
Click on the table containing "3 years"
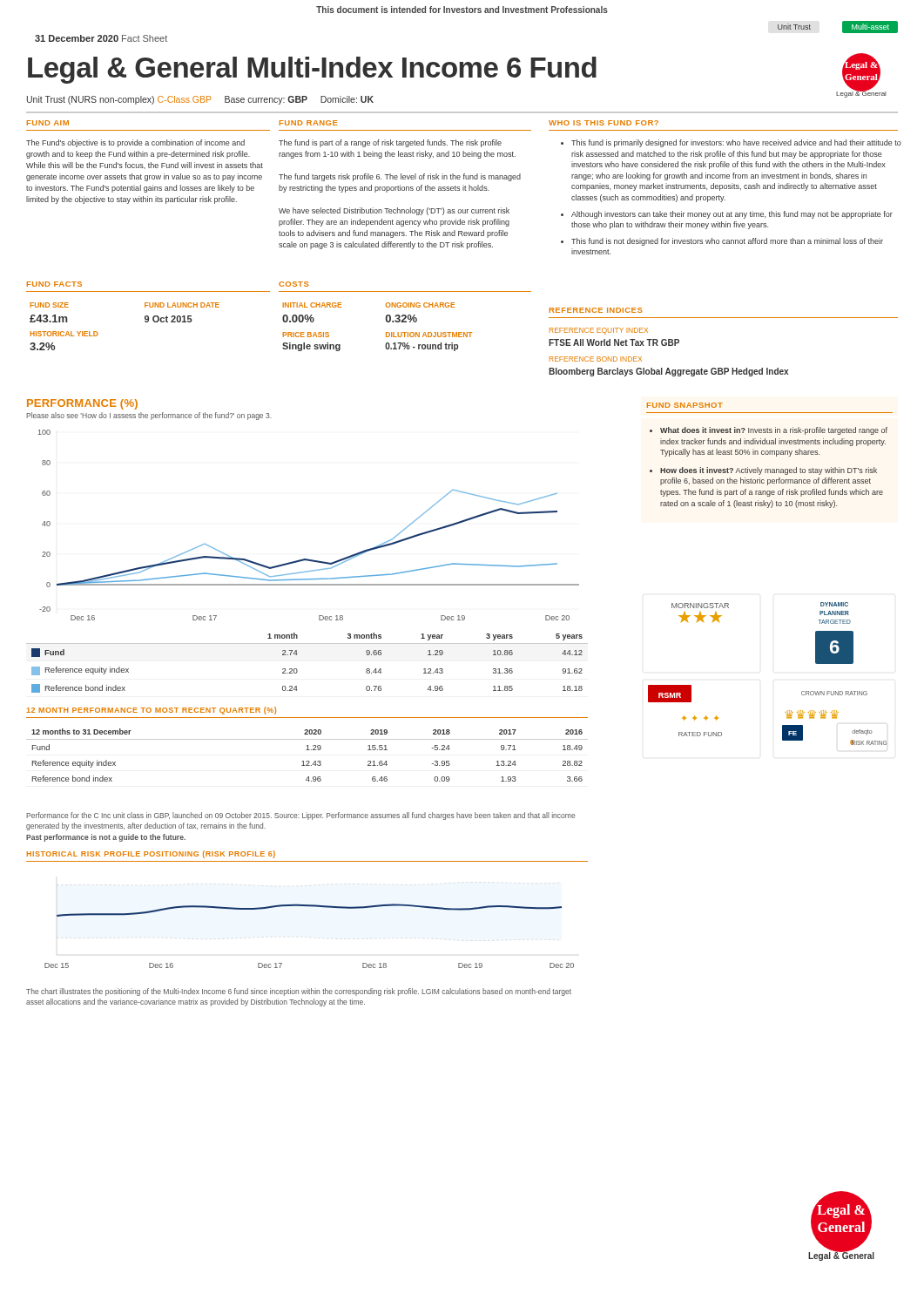tap(307, 663)
